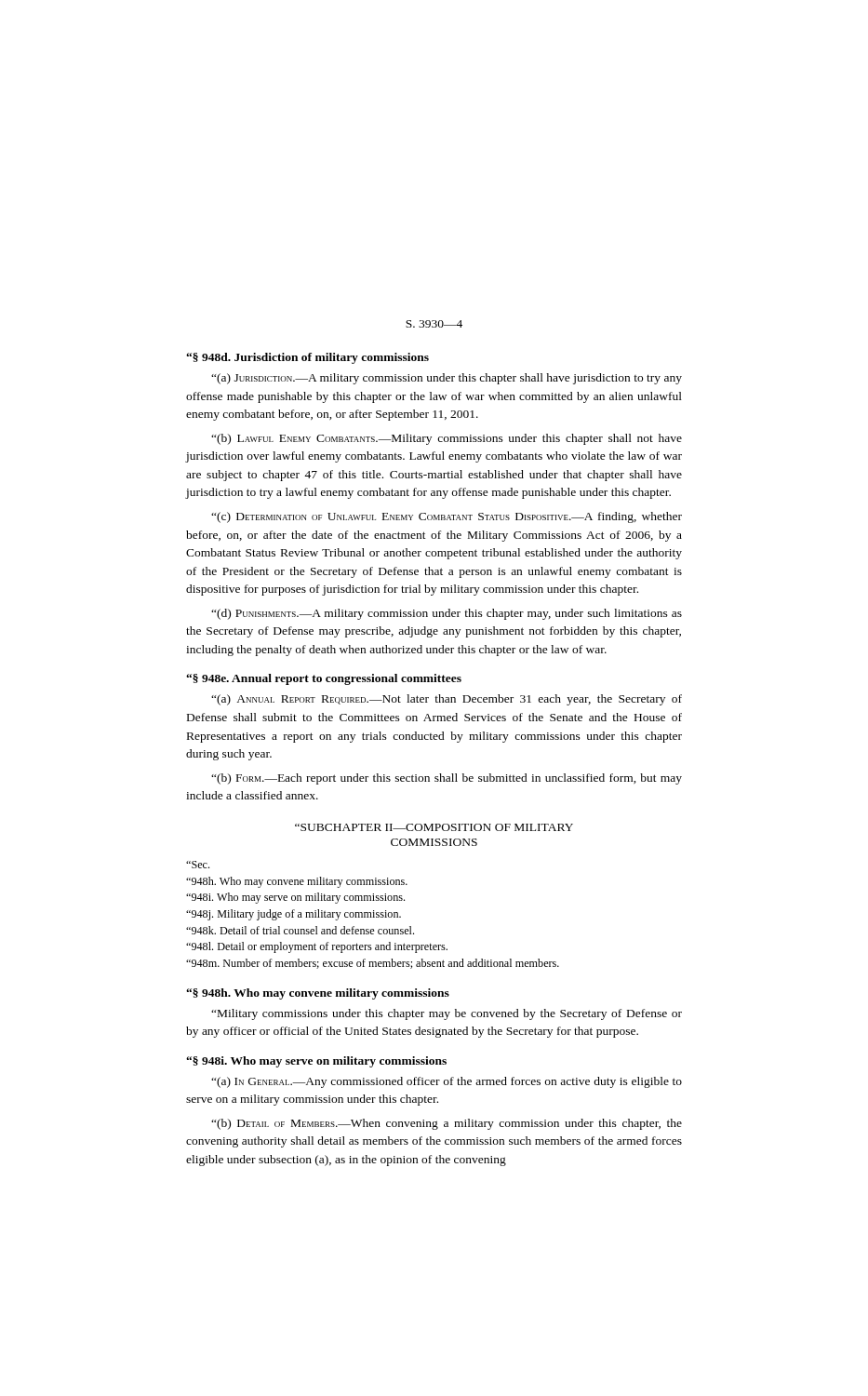Navigate to the text starting "“(d) Punishments.—A military commission under this chapter may,"

(x=434, y=631)
